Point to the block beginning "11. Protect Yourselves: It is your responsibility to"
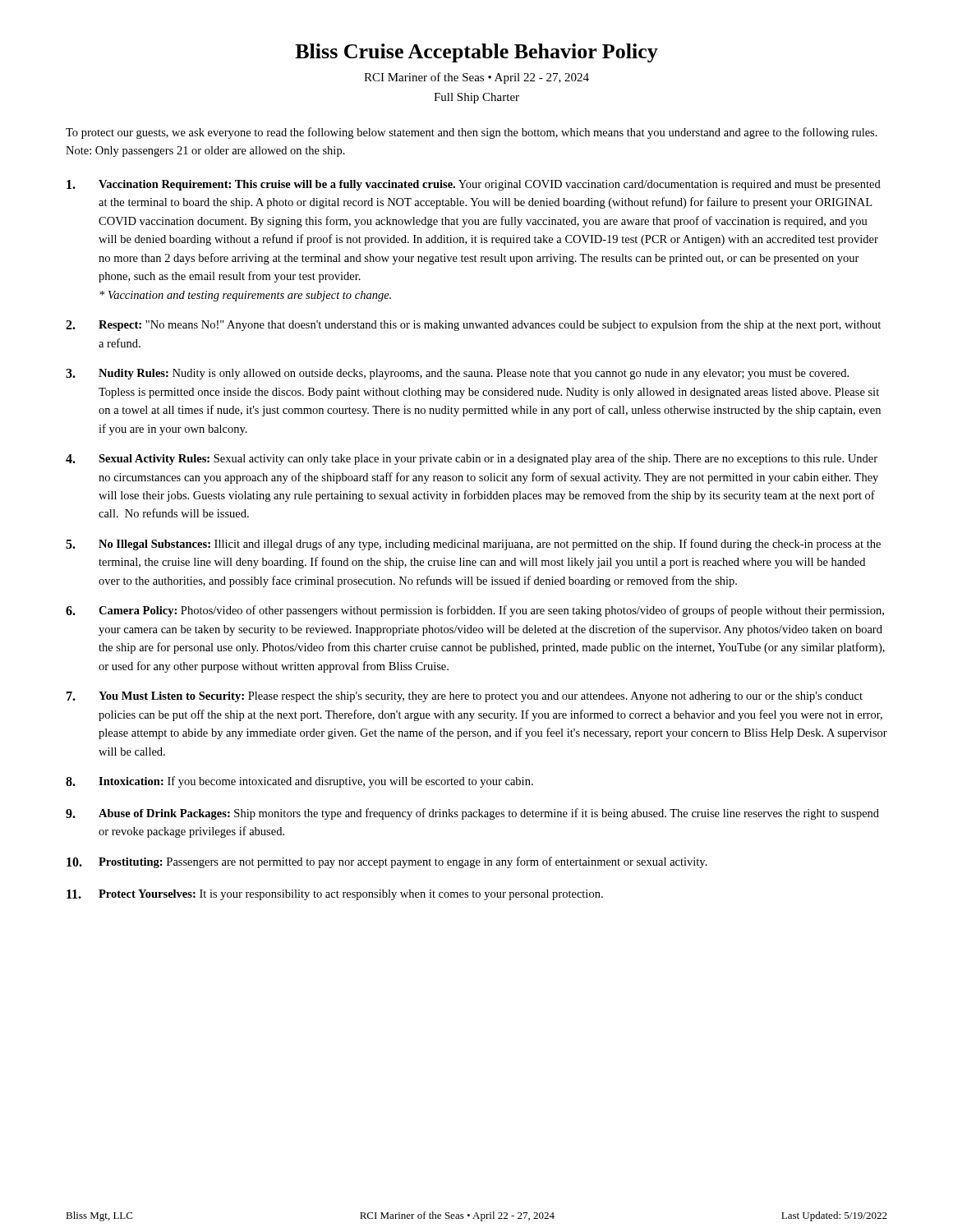The height and width of the screenshot is (1232, 953). tap(476, 894)
